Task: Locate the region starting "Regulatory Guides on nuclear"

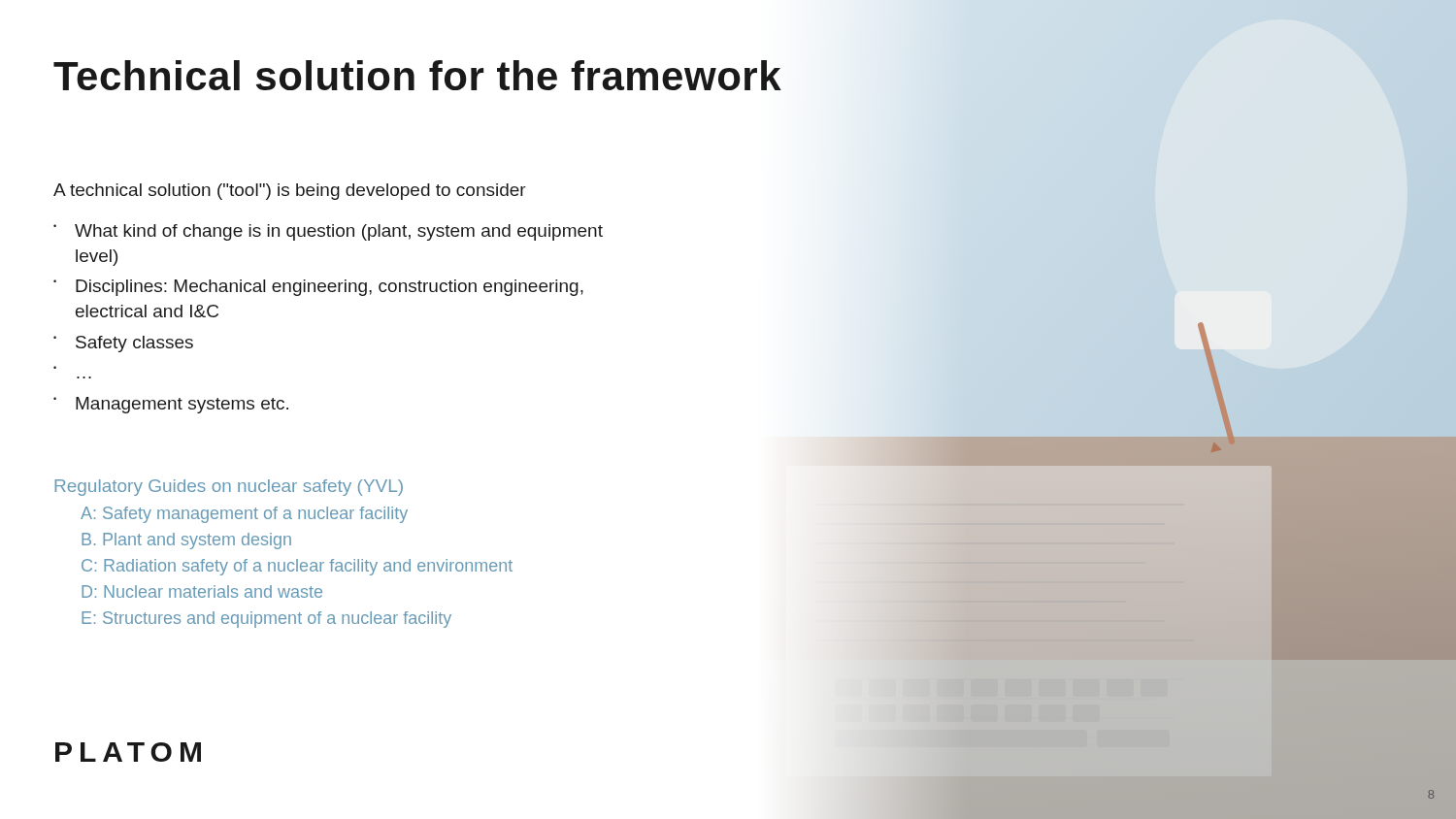Action: [229, 486]
